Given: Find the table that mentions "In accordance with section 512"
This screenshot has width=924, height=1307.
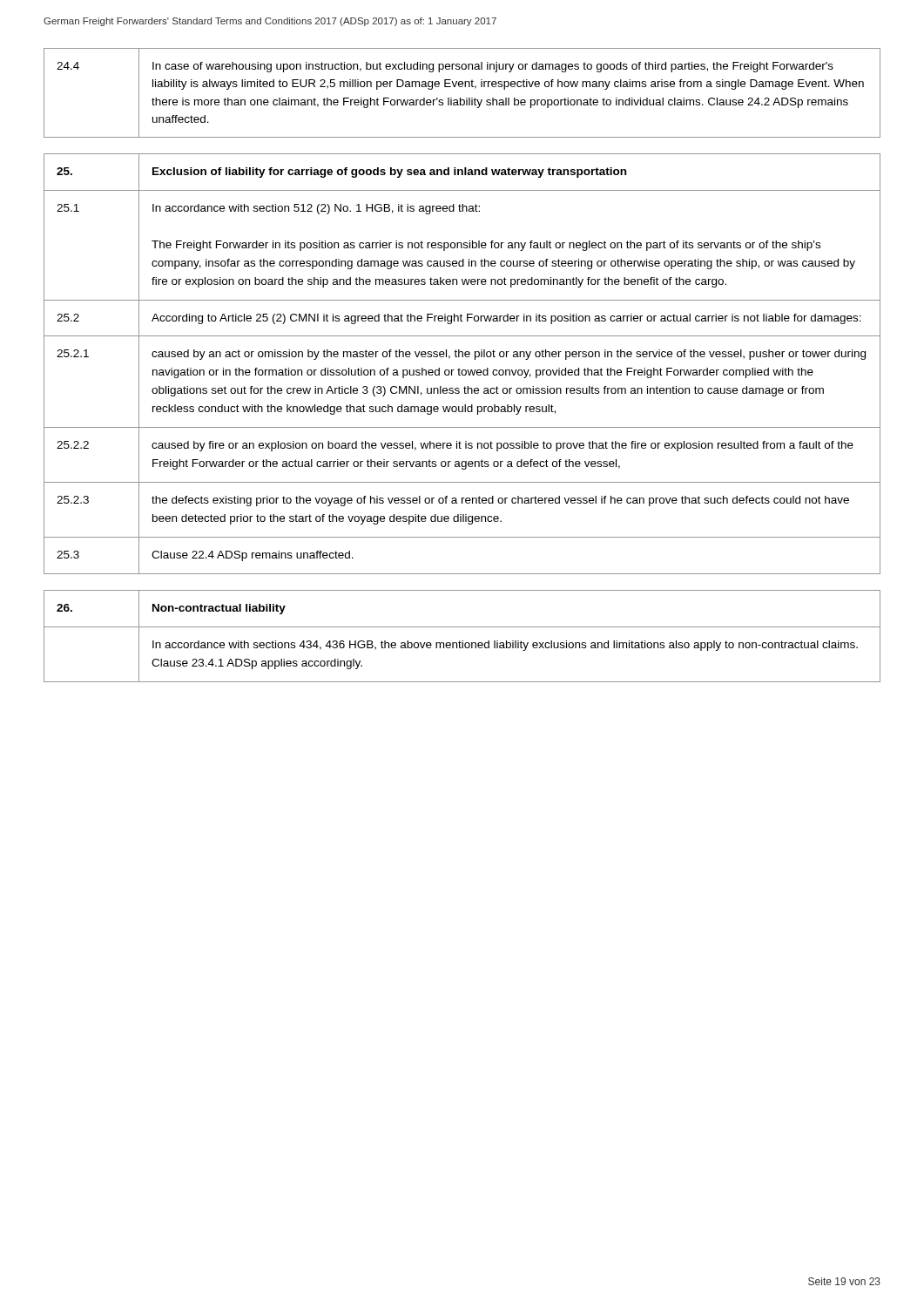Looking at the screenshot, I should pyautogui.click(x=462, y=364).
